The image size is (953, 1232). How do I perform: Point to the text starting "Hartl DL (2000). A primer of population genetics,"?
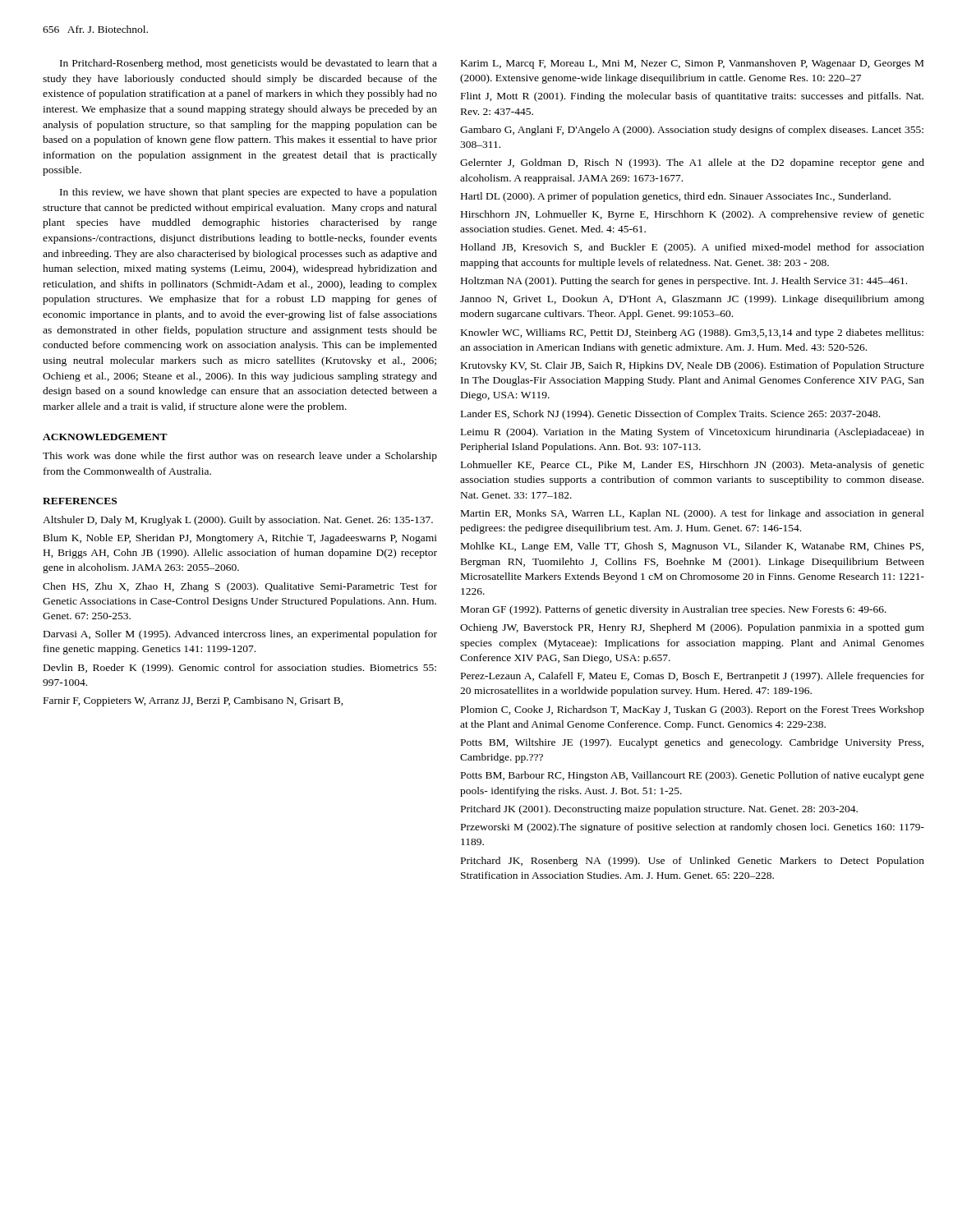[x=676, y=196]
